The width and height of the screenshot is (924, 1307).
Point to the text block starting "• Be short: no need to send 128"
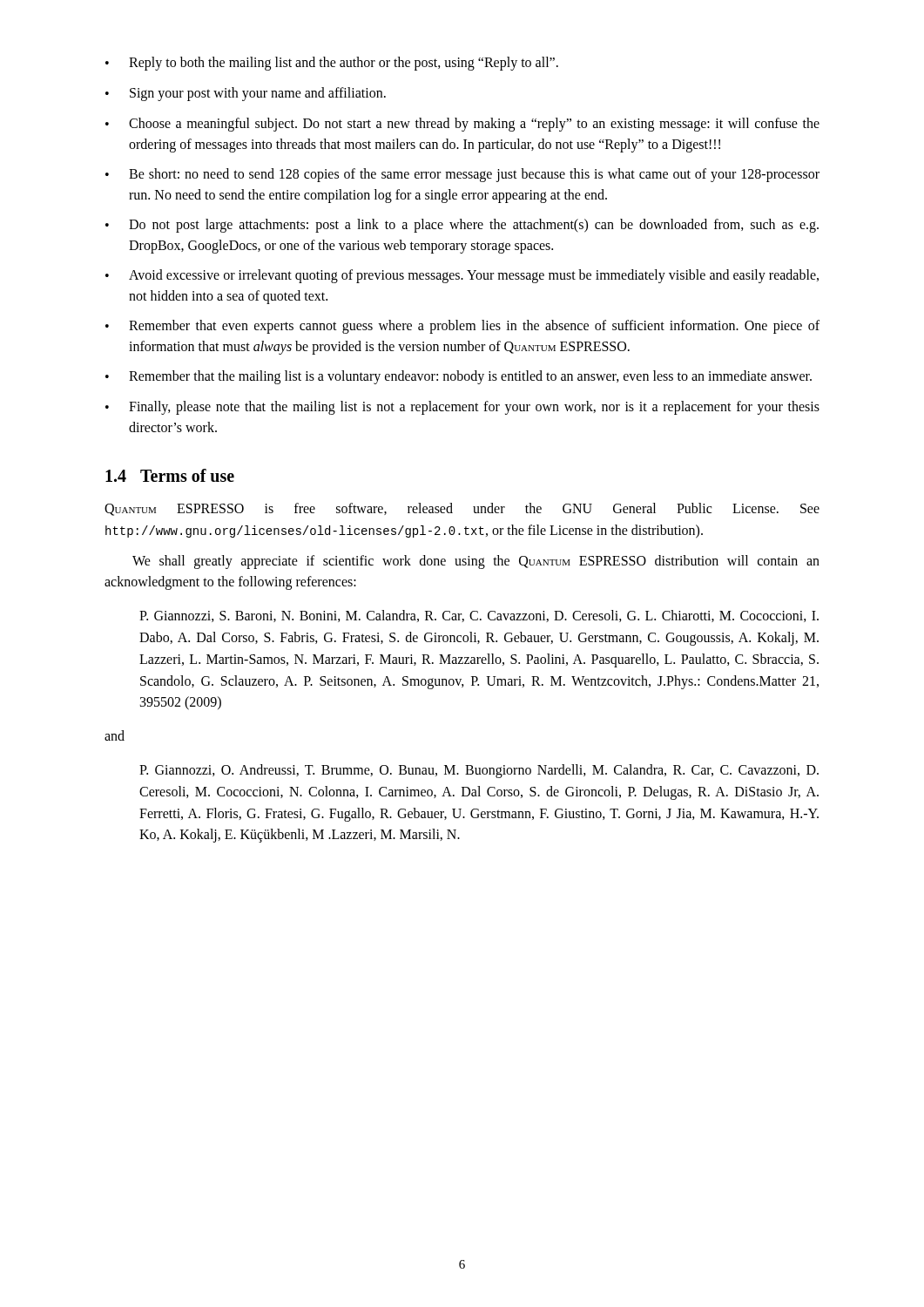[462, 185]
